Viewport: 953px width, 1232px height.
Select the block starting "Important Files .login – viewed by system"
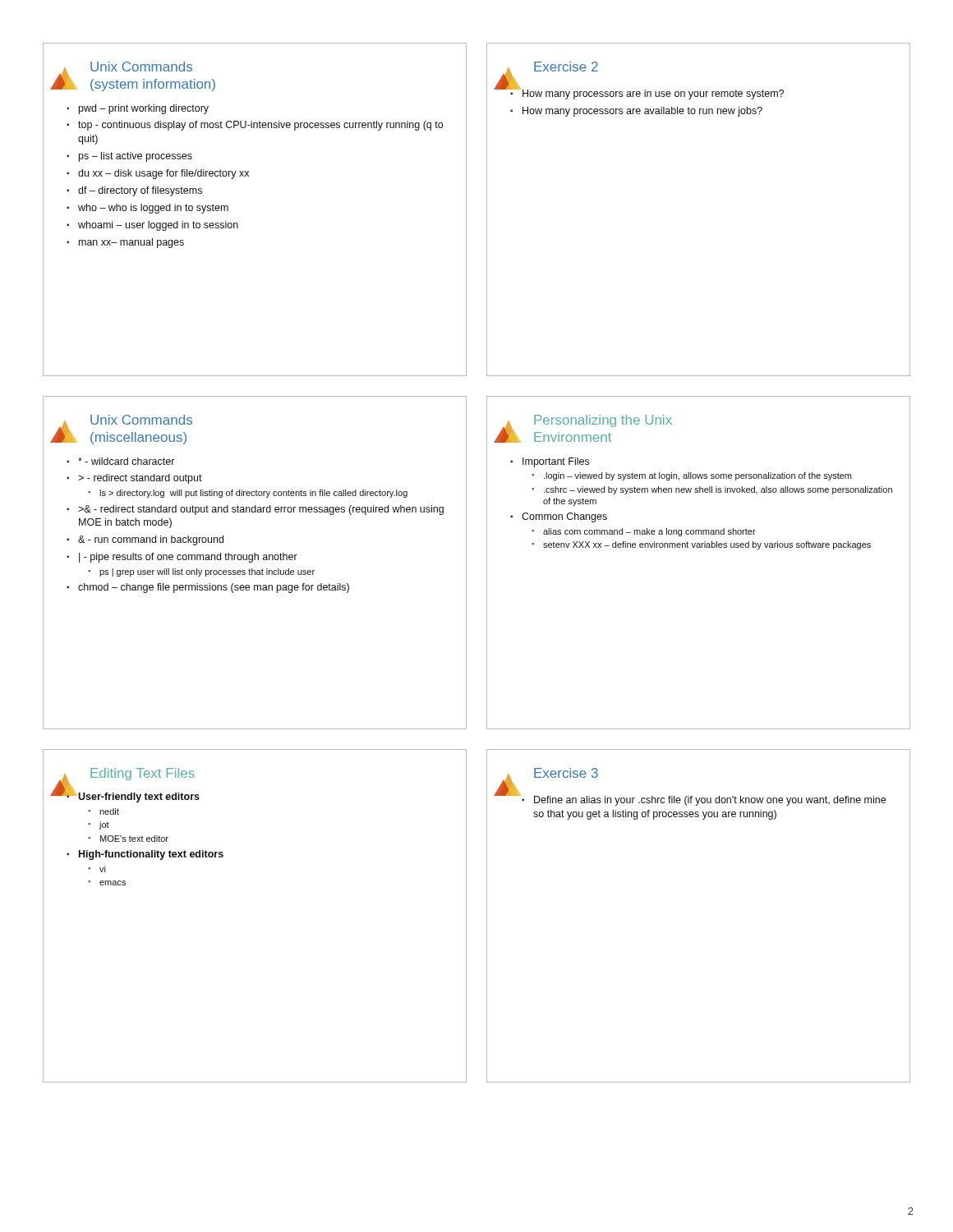tap(707, 481)
